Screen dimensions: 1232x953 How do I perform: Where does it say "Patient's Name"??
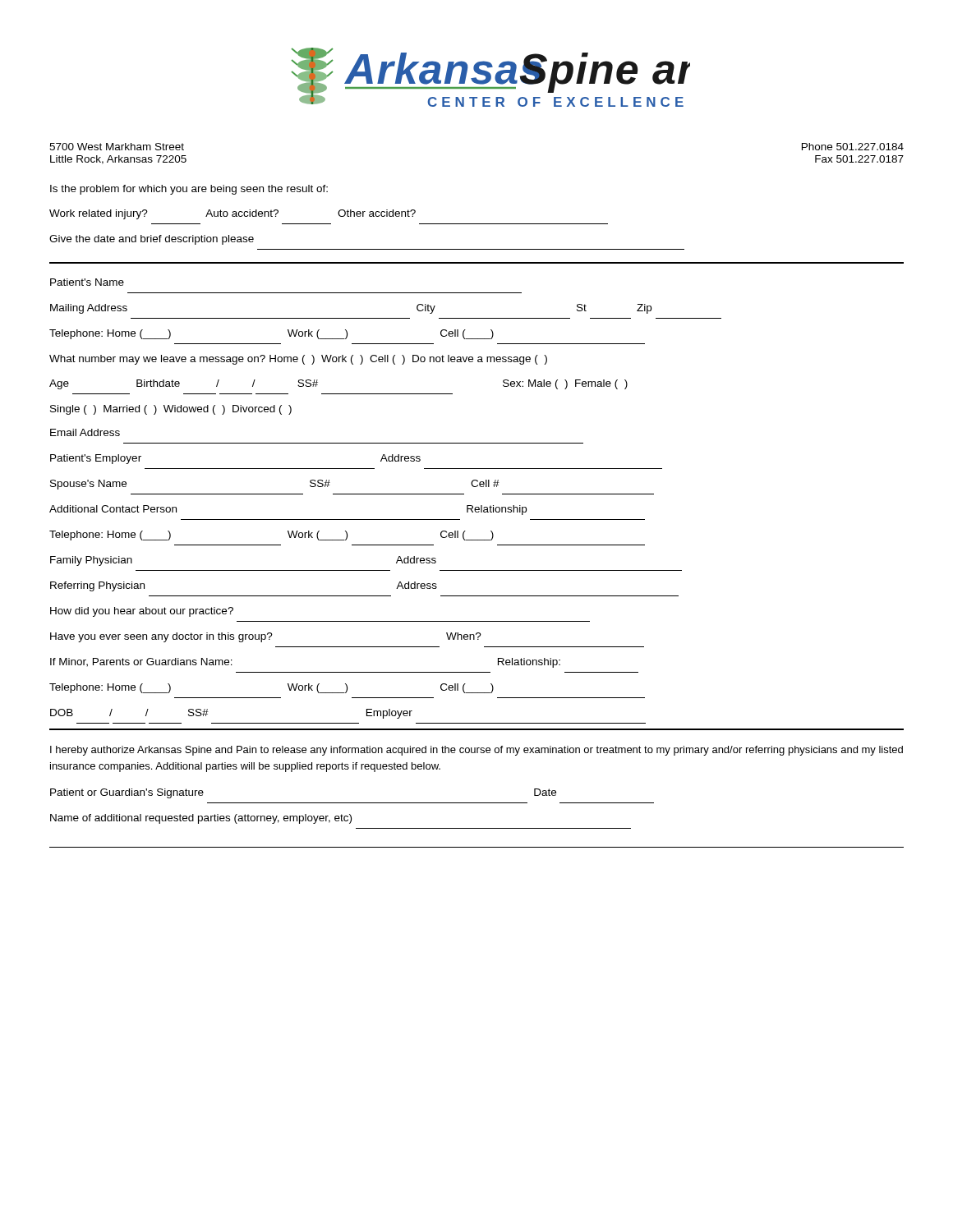(x=285, y=283)
